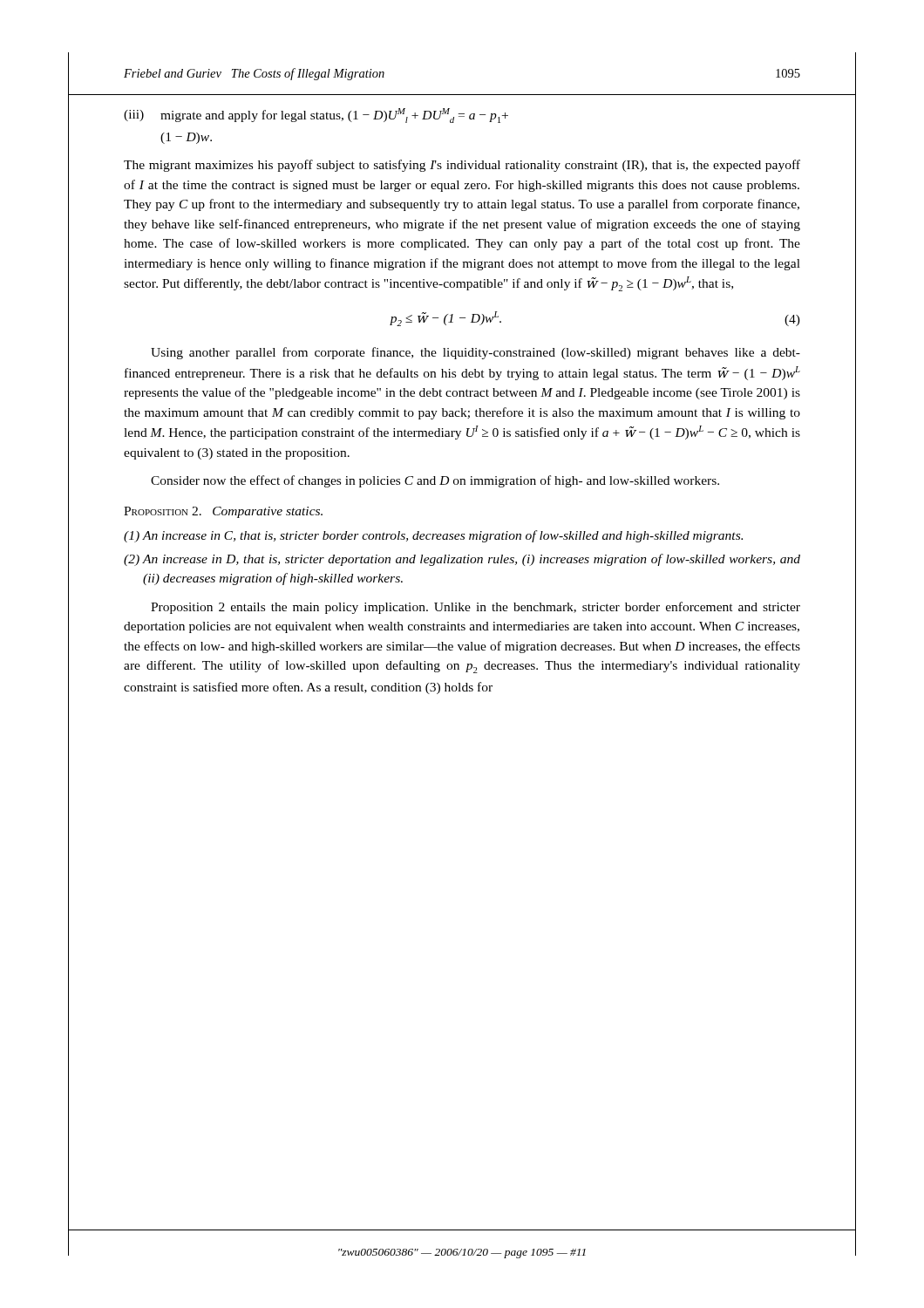Screen dimensions: 1308x924
Task: Locate the list item with the text "(iii) migrate and"
Action: pos(462,126)
